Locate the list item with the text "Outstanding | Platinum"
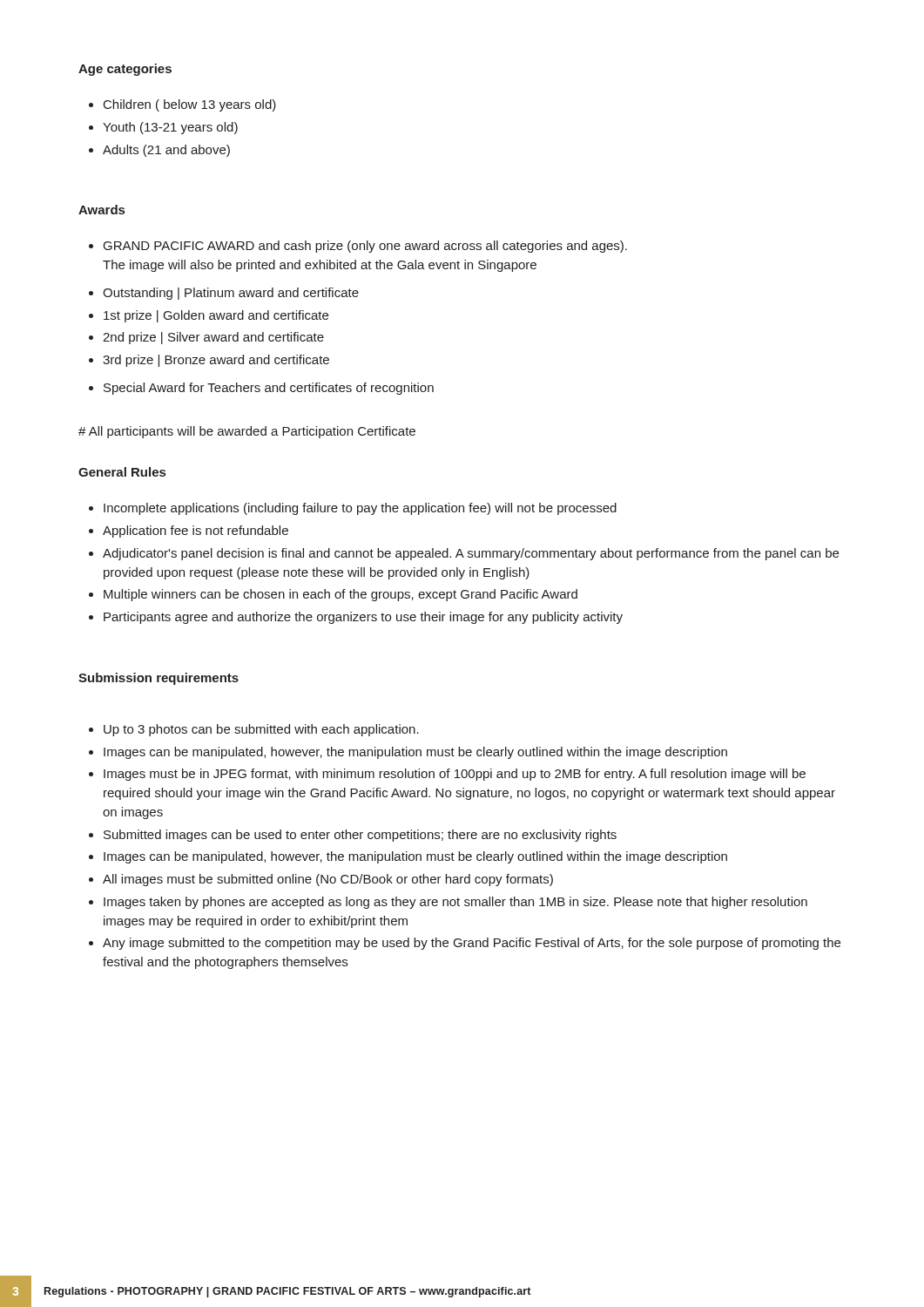Viewport: 924px width, 1307px height. tap(231, 292)
